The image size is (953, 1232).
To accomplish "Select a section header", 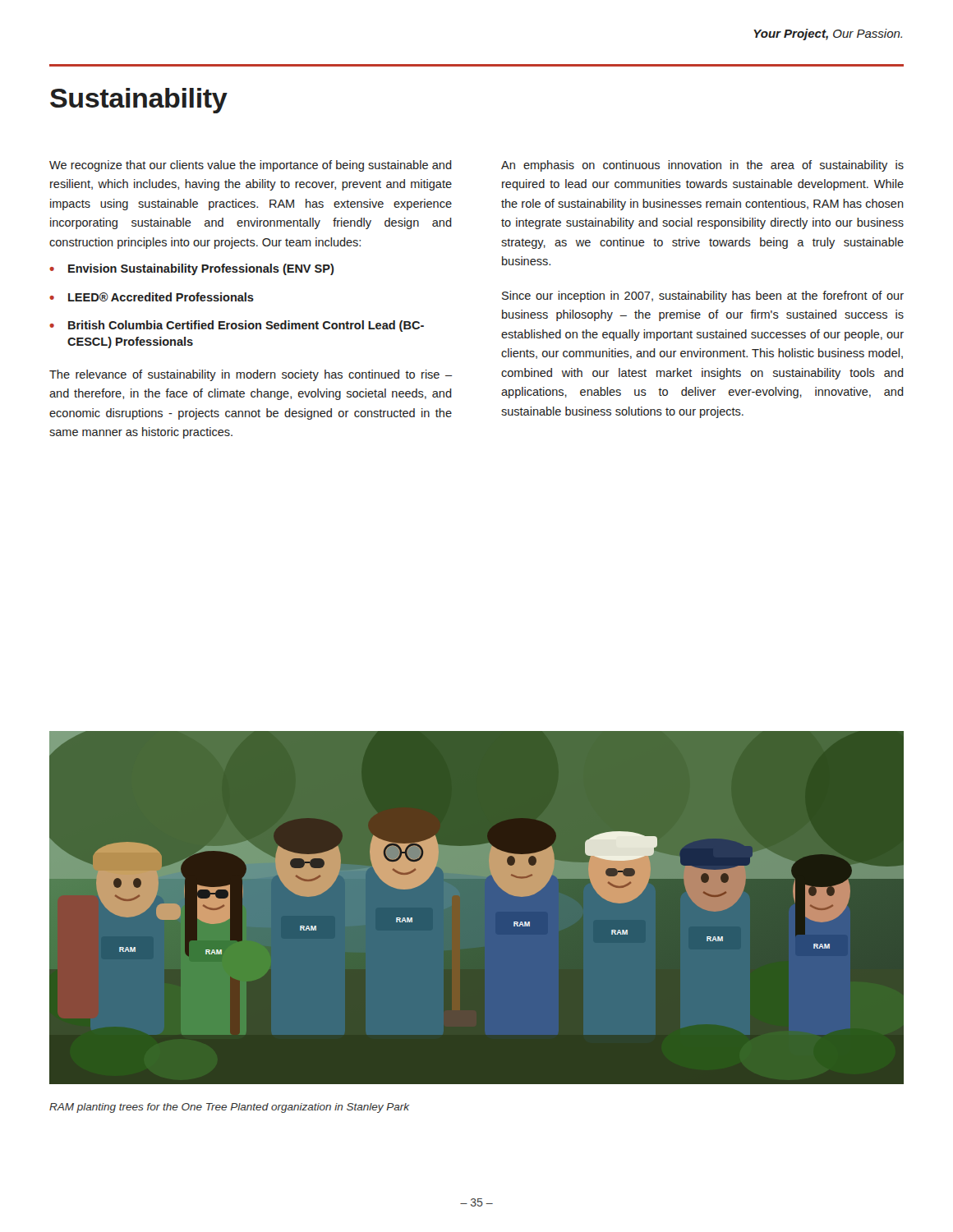I will tap(138, 98).
